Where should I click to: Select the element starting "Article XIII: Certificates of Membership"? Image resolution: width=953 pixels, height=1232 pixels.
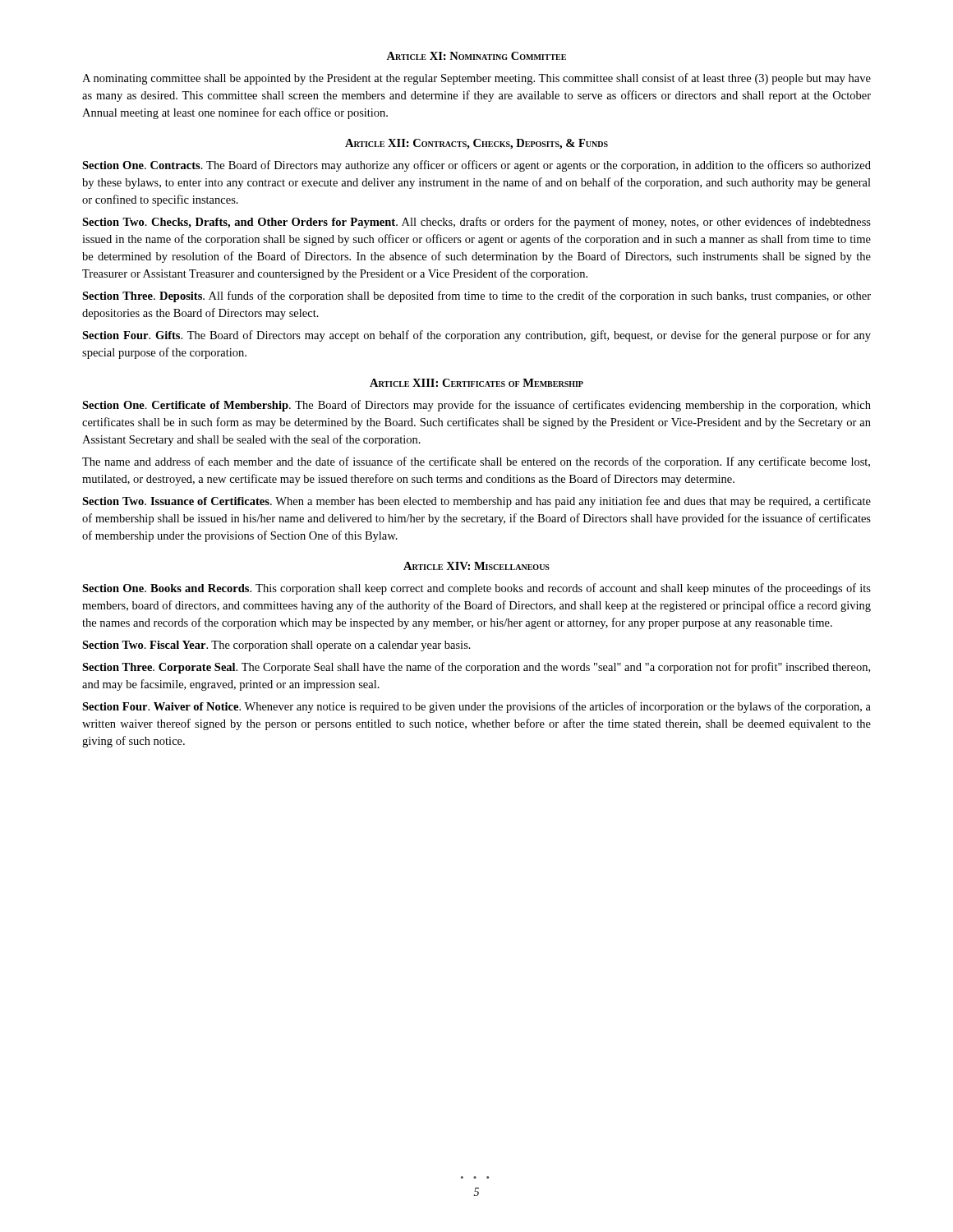tap(476, 383)
